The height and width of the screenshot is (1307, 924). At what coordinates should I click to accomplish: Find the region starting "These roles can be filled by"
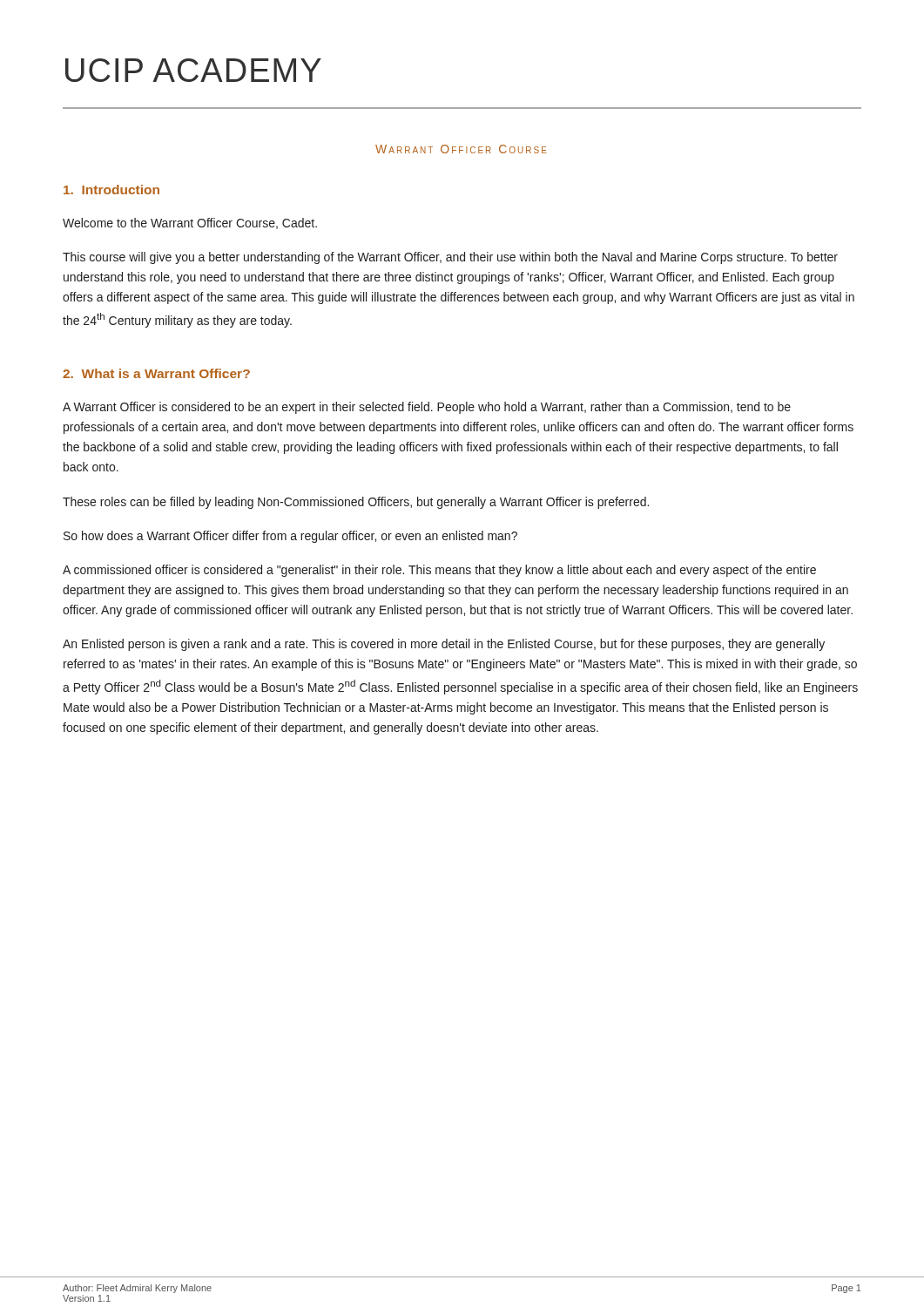coord(356,501)
